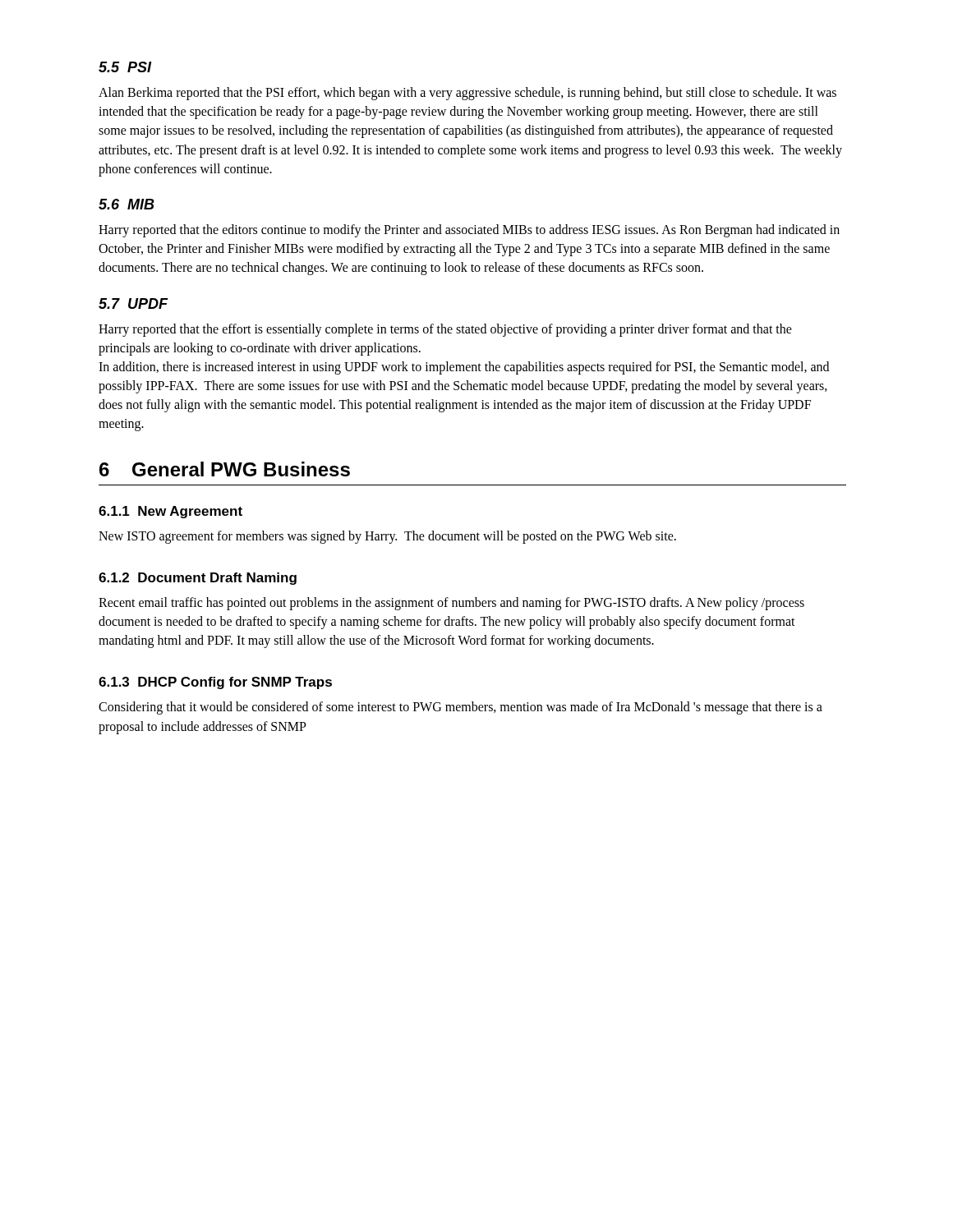
Task: Locate the text block starting "5.5 PSI"
Action: pyautogui.click(x=125, y=67)
